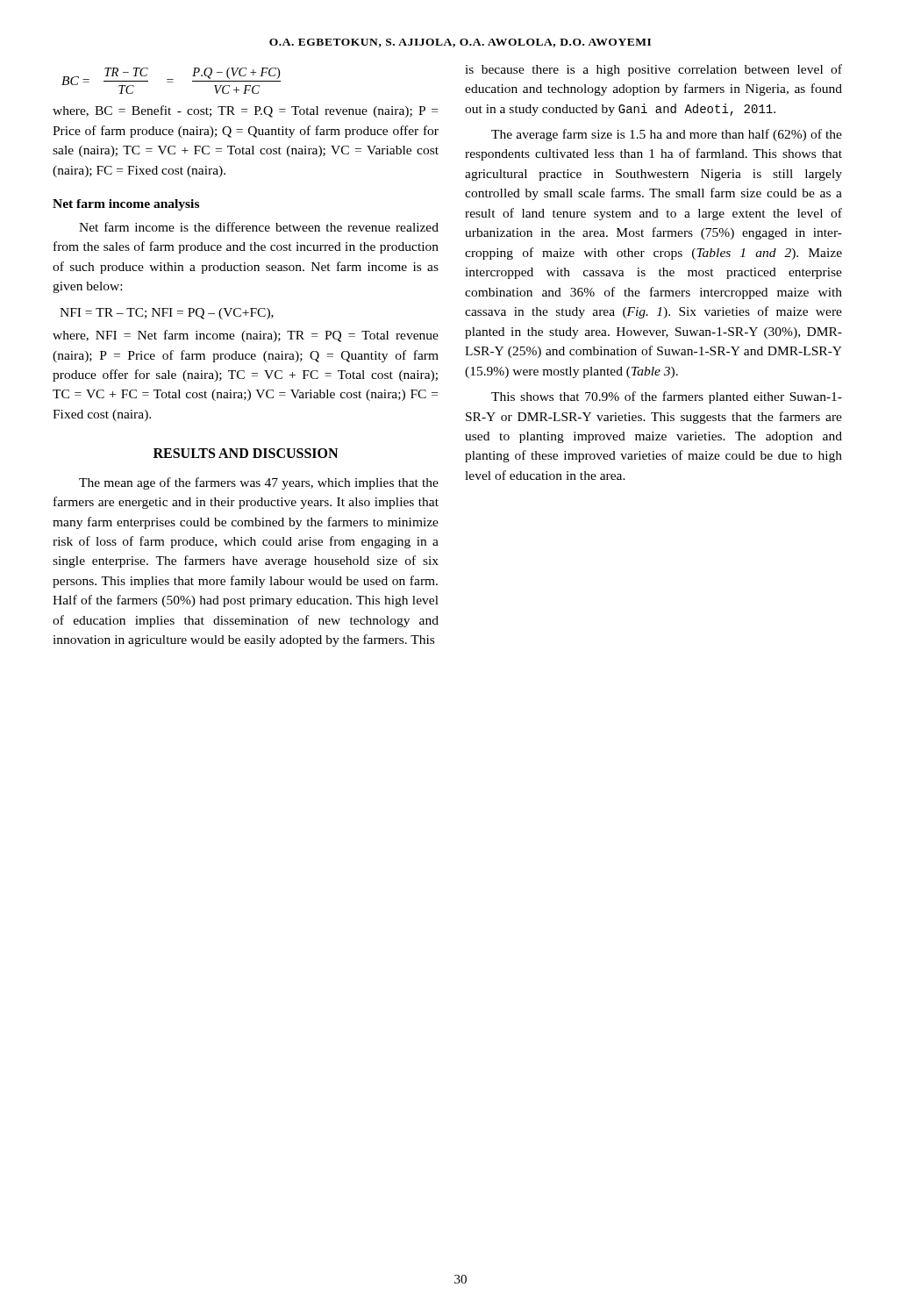Locate the passage starting "NFI = TR –"
Screen dimensions: 1316x921
pos(167,311)
